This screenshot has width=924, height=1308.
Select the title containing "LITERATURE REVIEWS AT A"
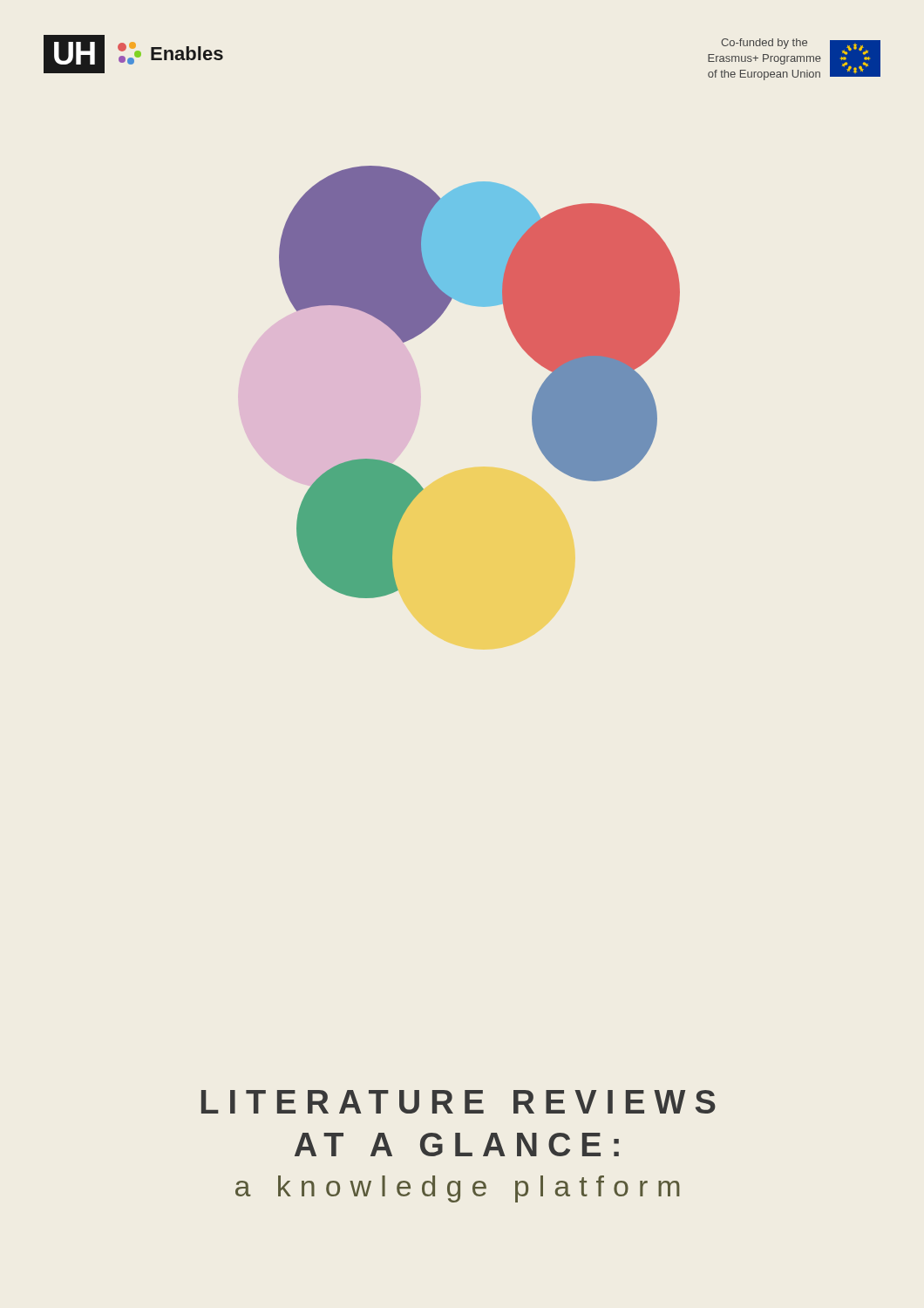point(462,1144)
